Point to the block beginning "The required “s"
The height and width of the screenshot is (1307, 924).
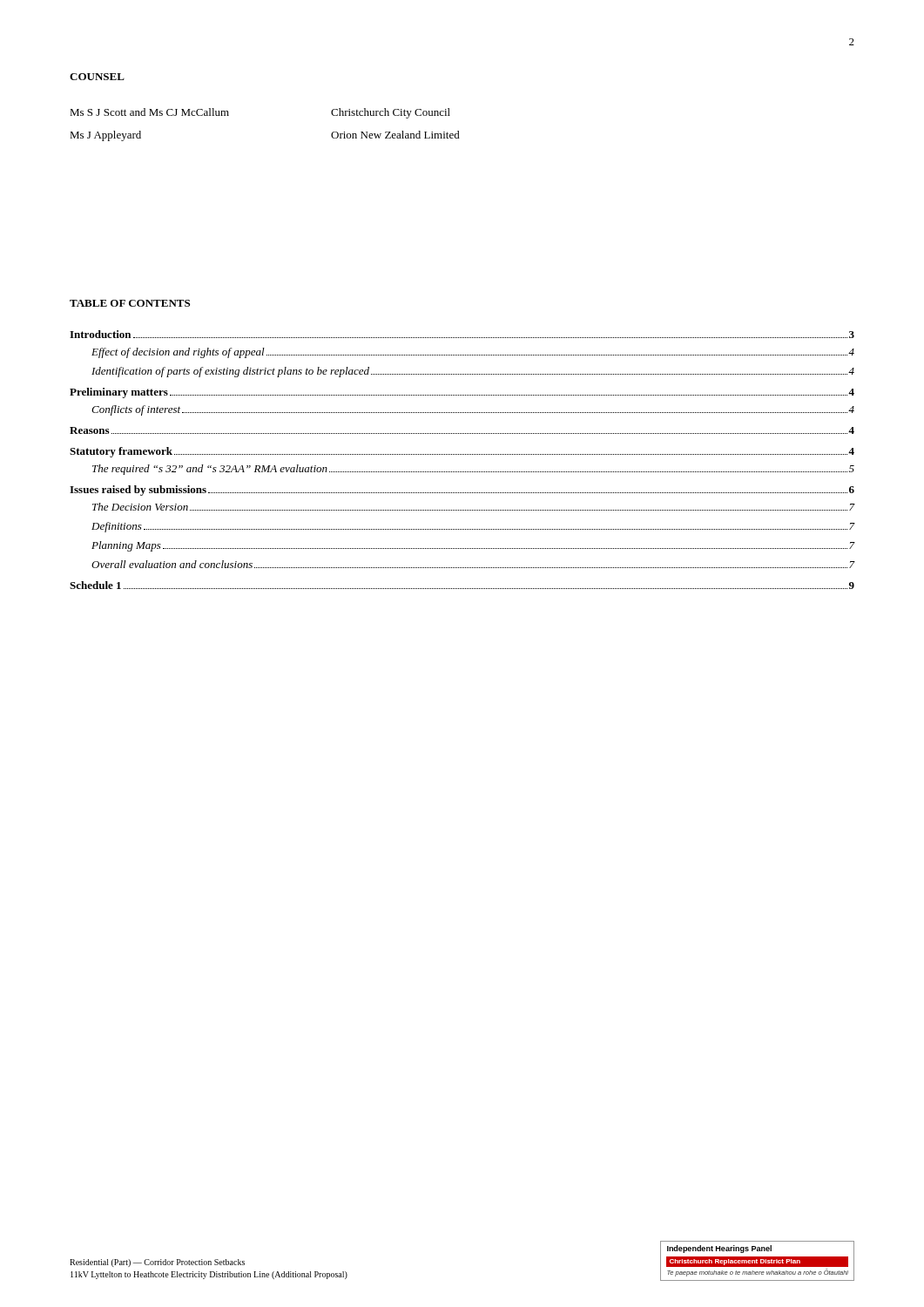(473, 469)
